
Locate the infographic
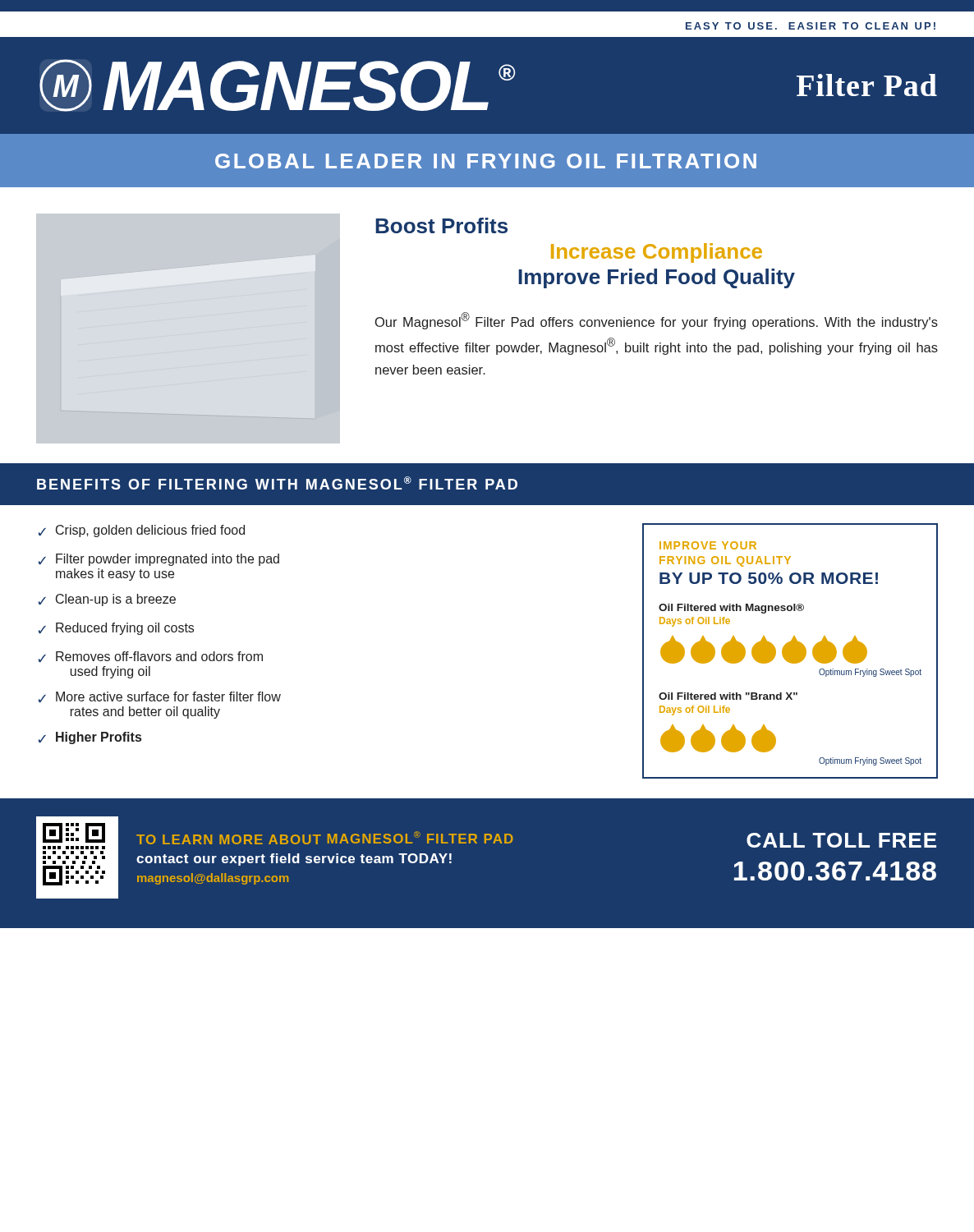click(x=790, y=651)
